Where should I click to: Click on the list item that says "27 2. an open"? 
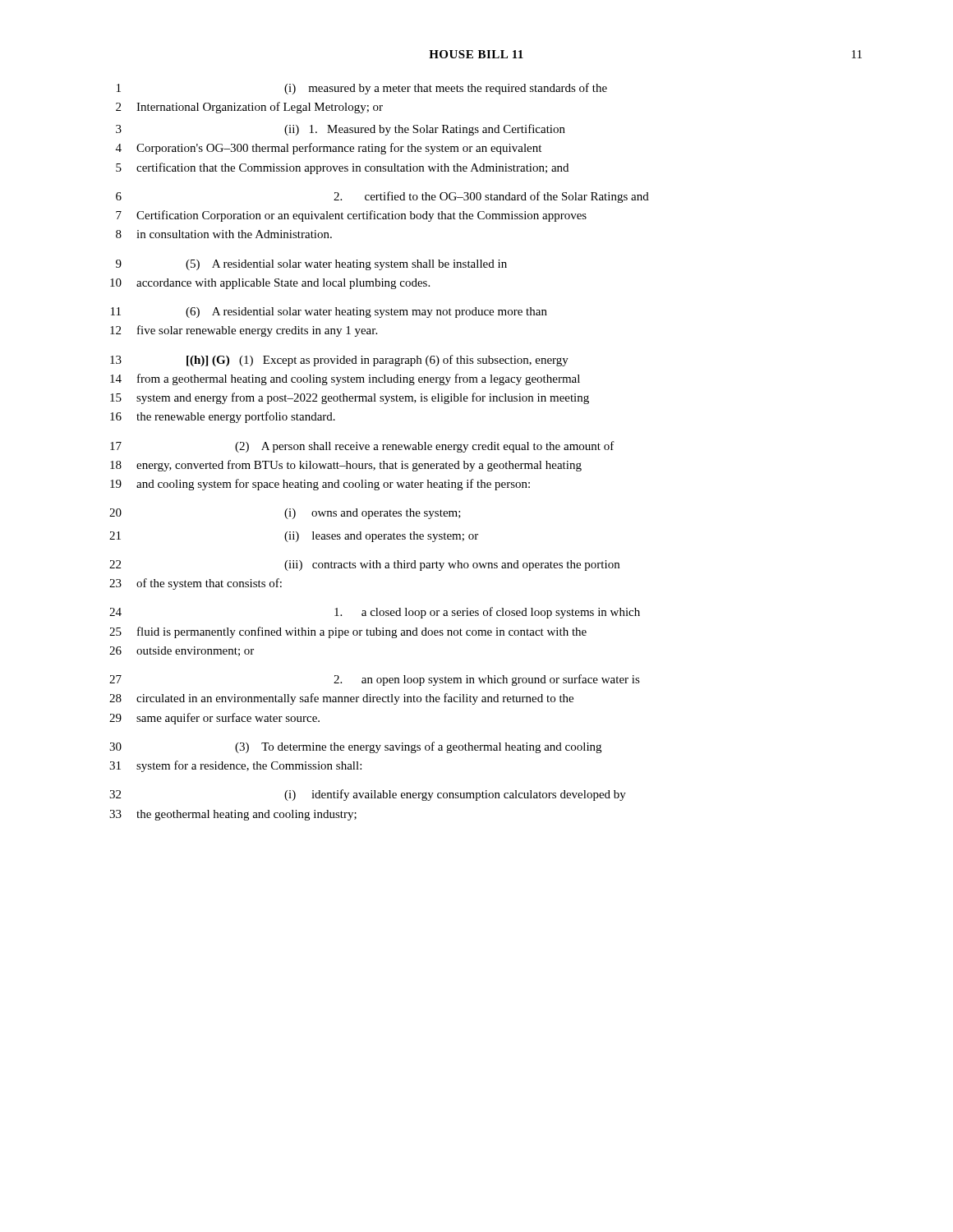(x=476, y=699)
